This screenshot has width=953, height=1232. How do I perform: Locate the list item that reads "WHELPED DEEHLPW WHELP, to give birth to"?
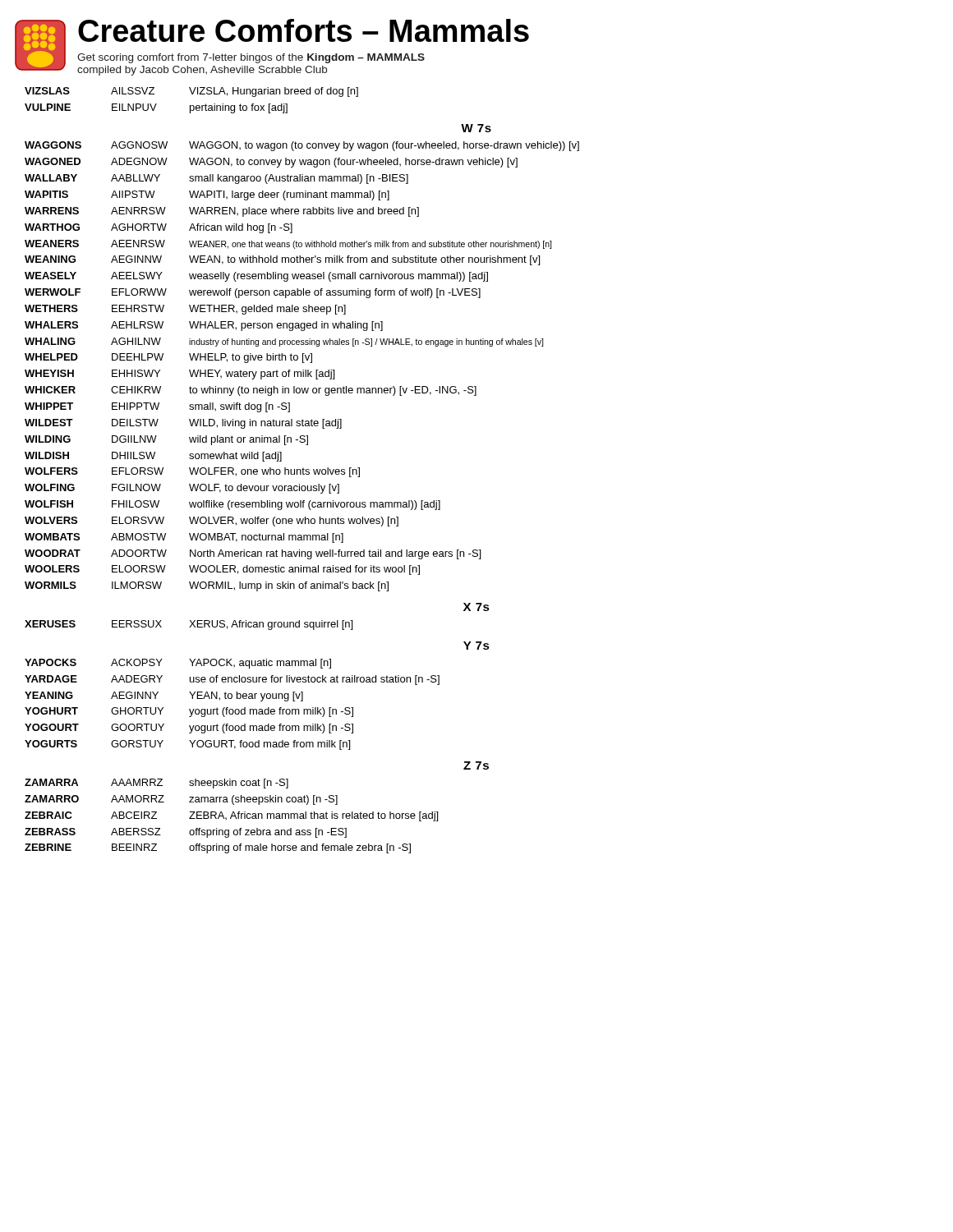coord(53,359)
